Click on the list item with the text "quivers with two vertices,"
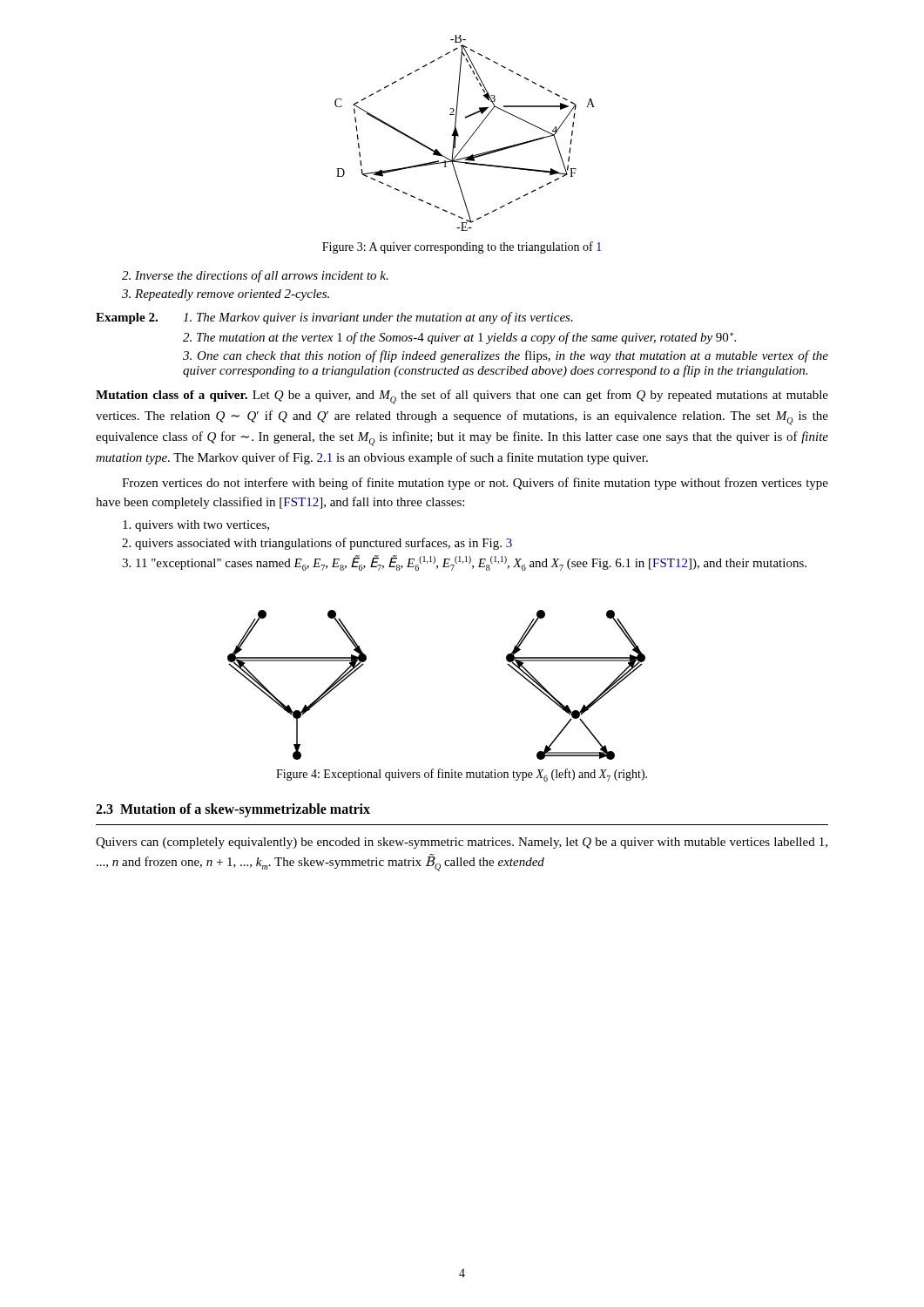Image resolution: width=924 pixels, height=1307 pixels. pos(196,524)
